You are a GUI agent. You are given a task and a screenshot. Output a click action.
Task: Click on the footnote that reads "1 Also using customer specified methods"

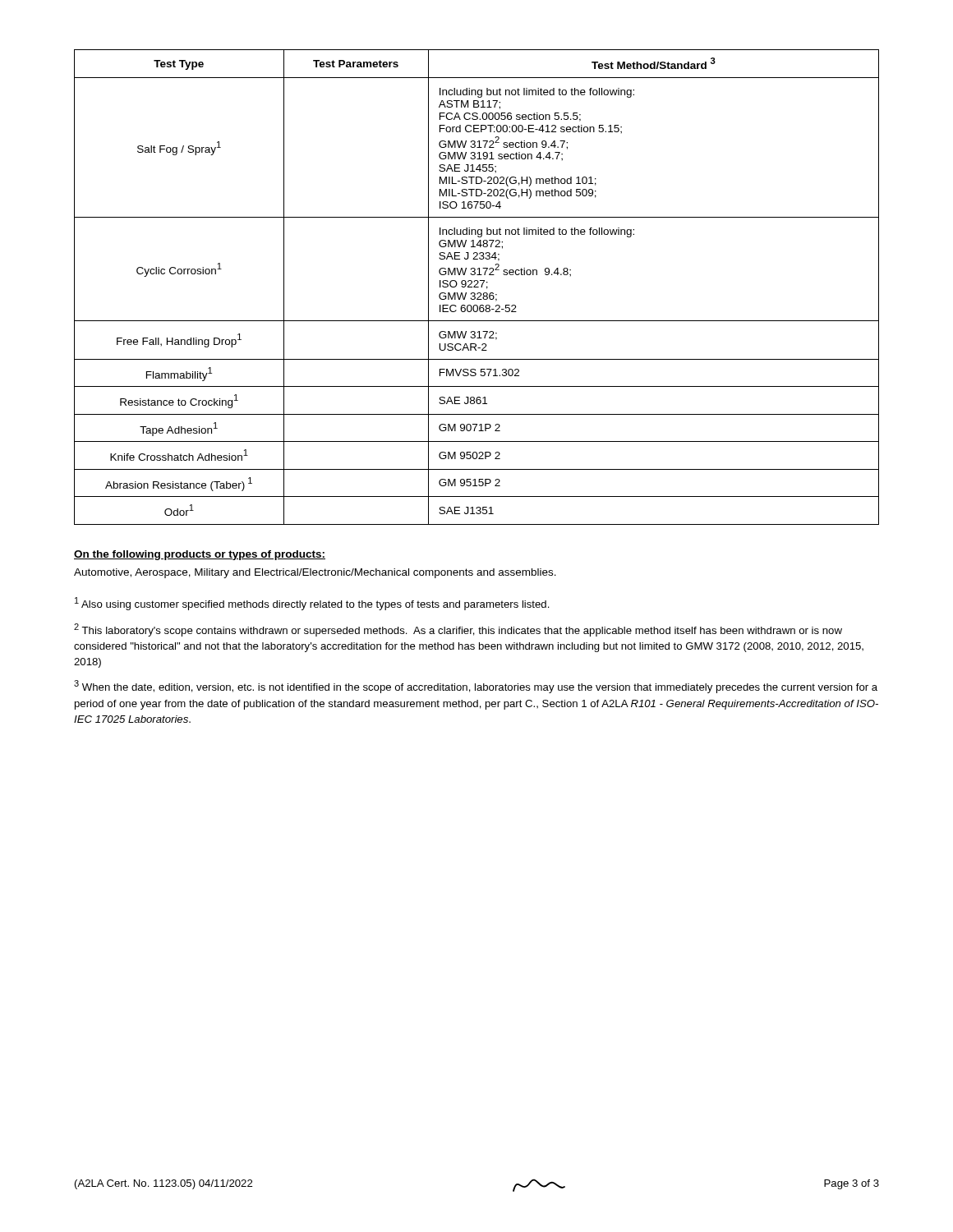pos(312,603)
